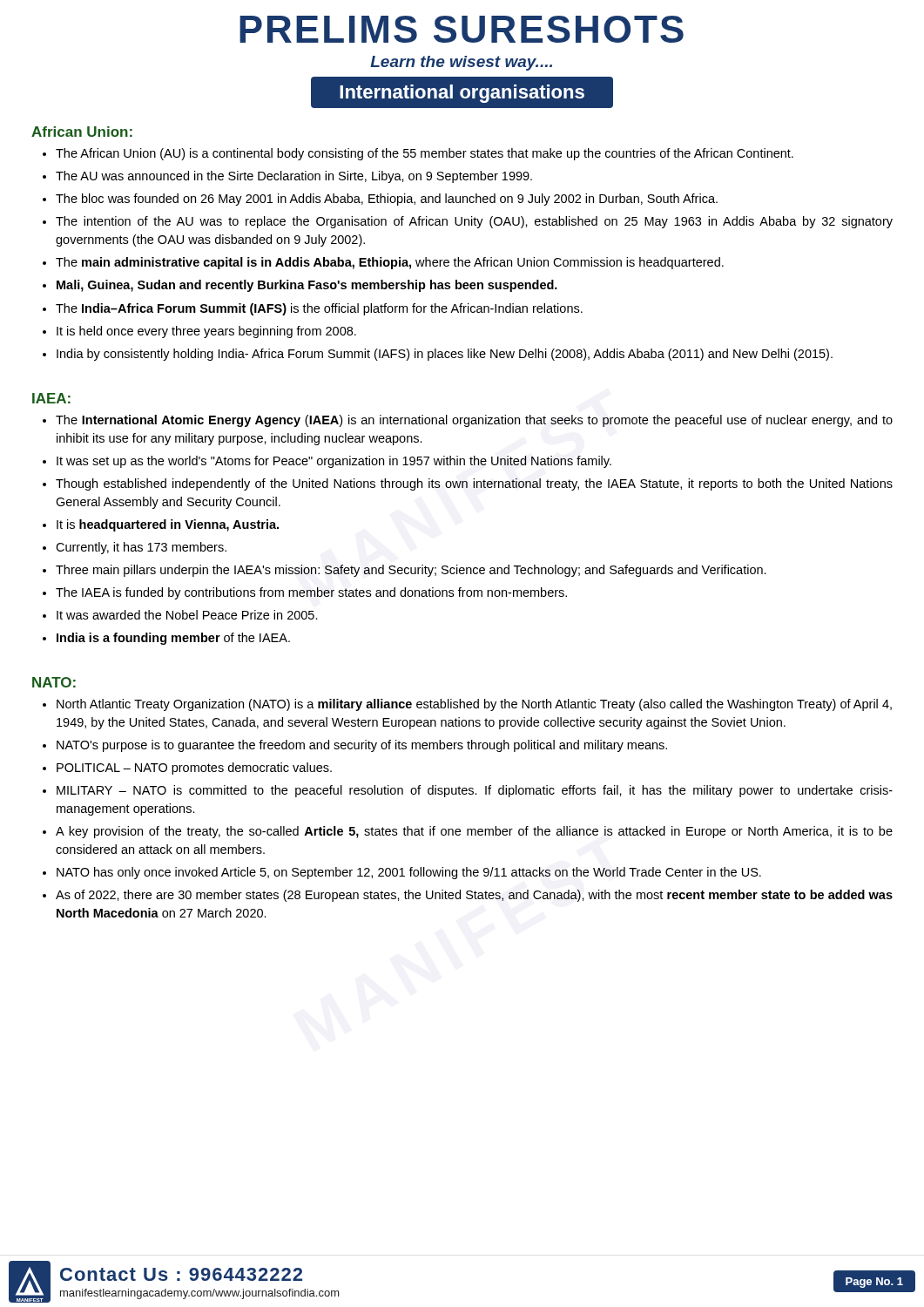The width and height of the screenshot is (924, 1307).
Task: Click on the passage starting "Currently, it has 173 members."
Action: [x=142, y=547]
